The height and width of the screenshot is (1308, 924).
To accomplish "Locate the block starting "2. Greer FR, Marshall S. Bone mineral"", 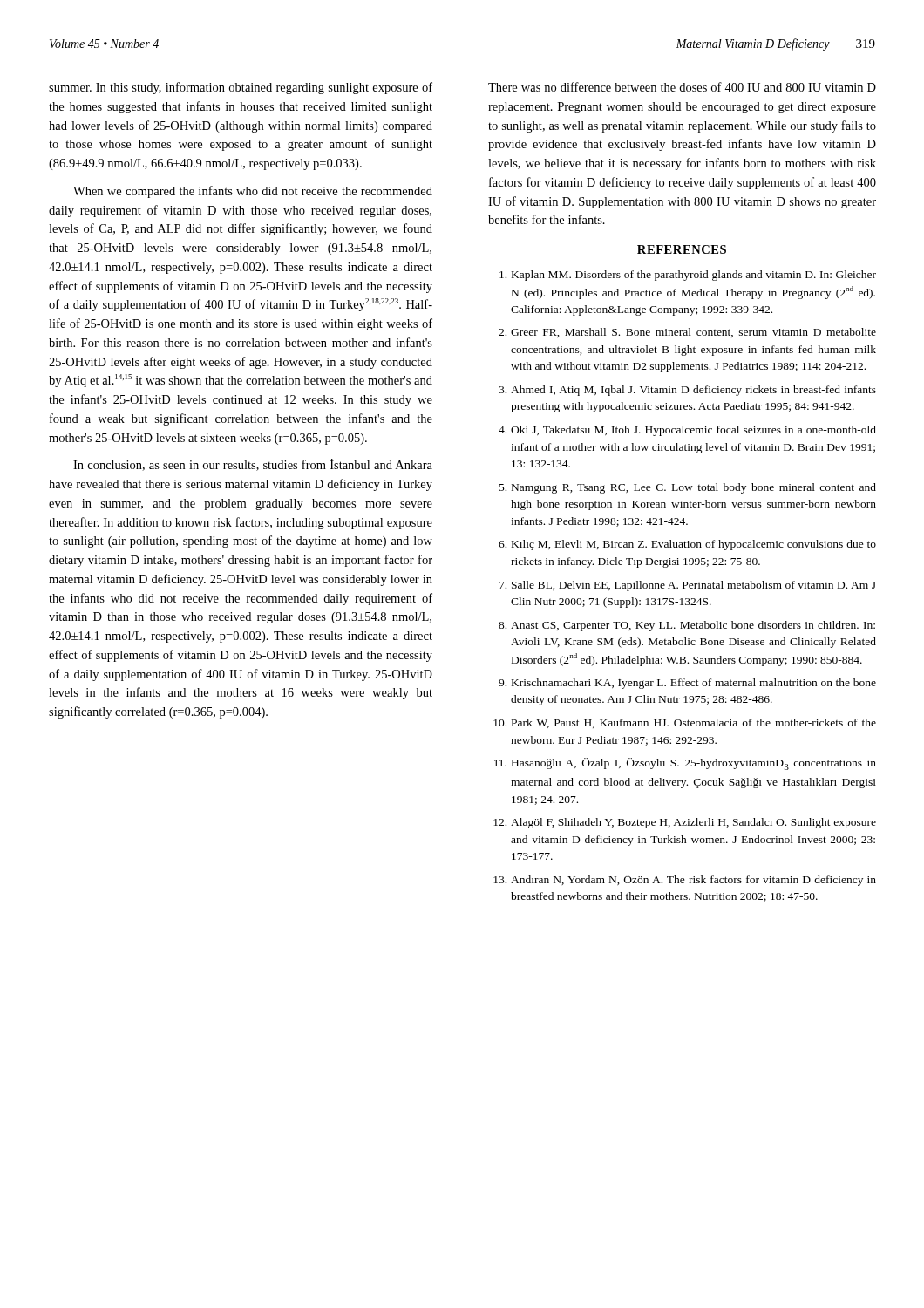I will point(682,349).
